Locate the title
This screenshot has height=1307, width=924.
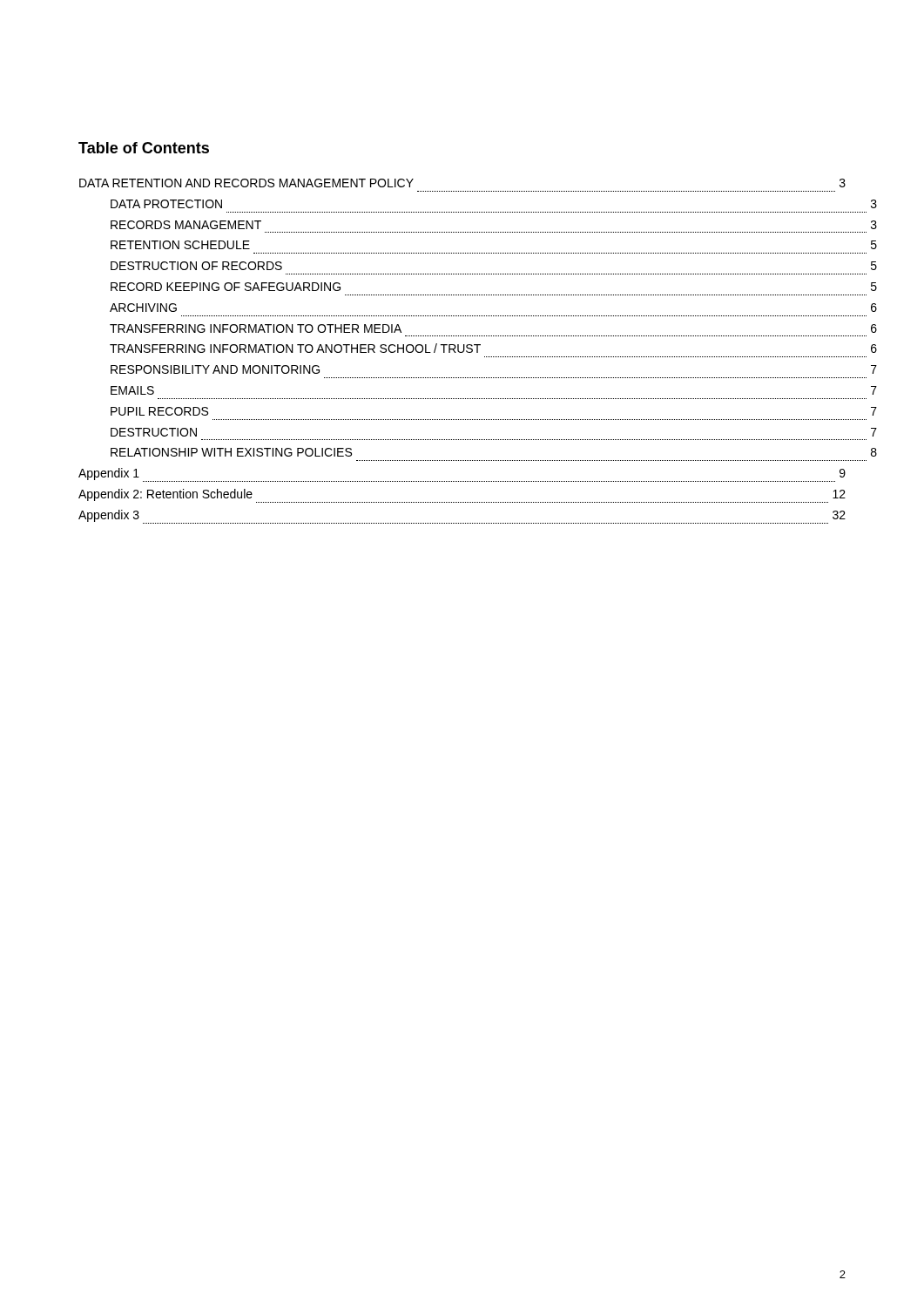(x=144, y=149)
